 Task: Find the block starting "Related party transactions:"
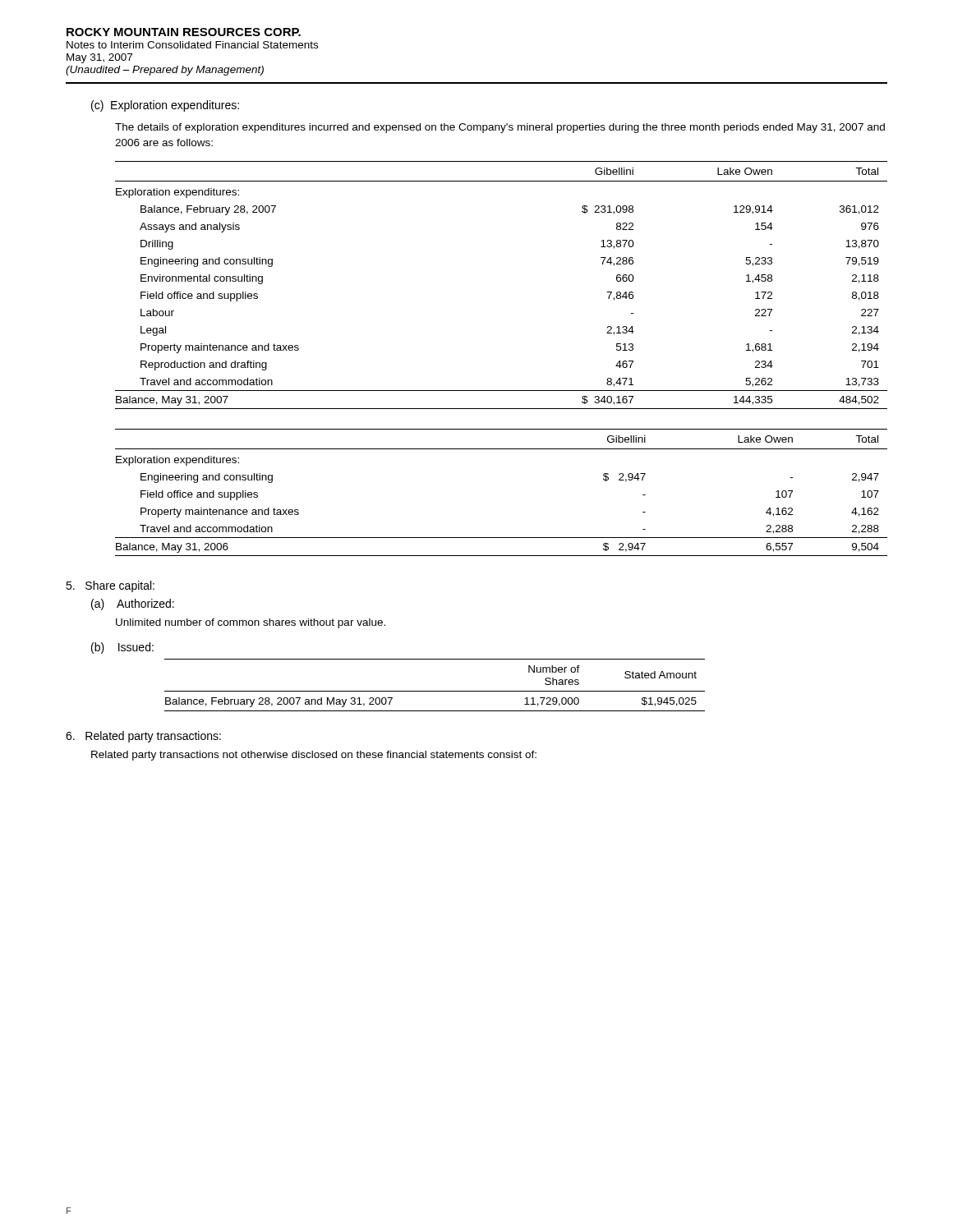click(144, 736)
